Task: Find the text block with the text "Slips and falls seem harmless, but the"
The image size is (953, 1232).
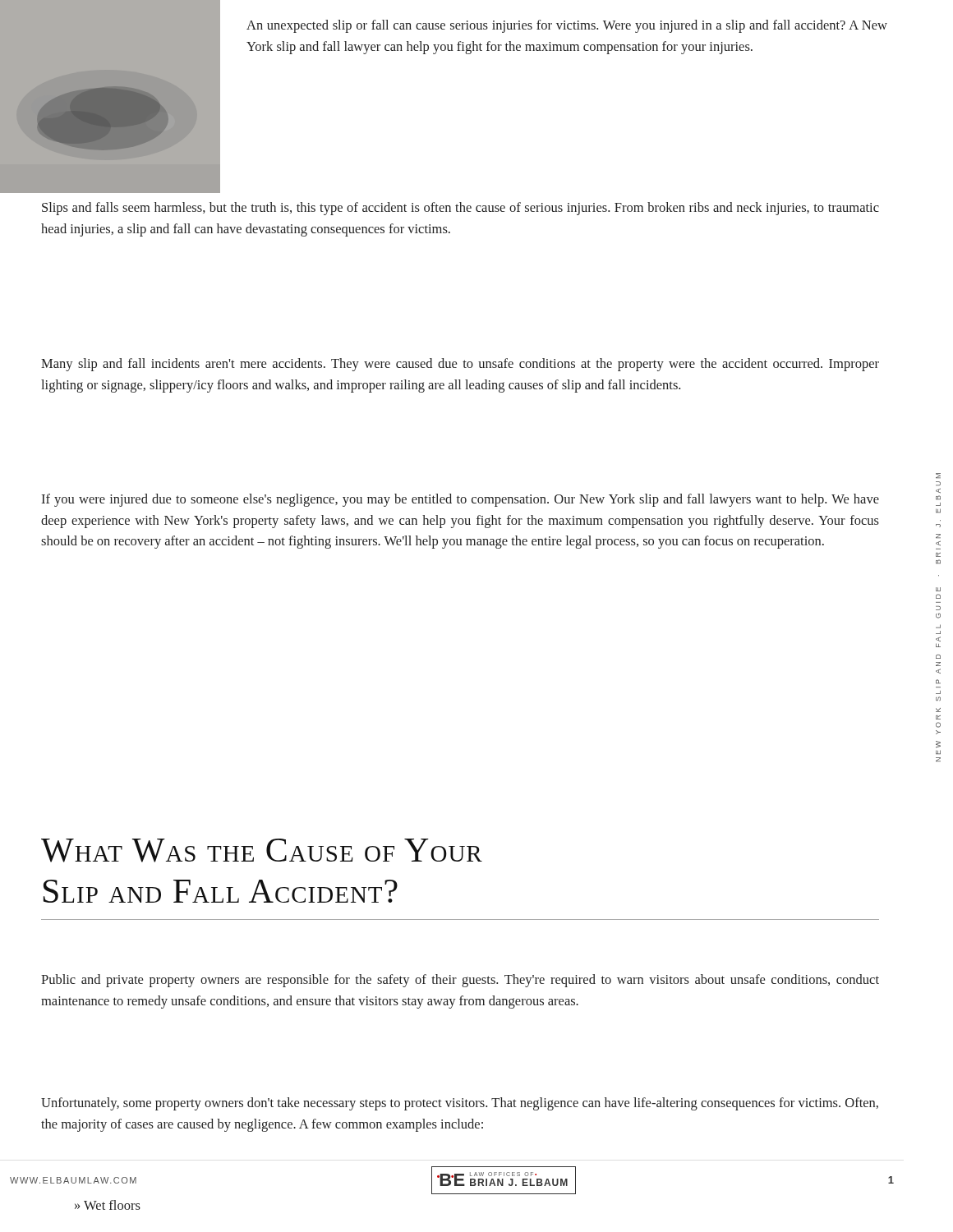Action: point(460,218)
